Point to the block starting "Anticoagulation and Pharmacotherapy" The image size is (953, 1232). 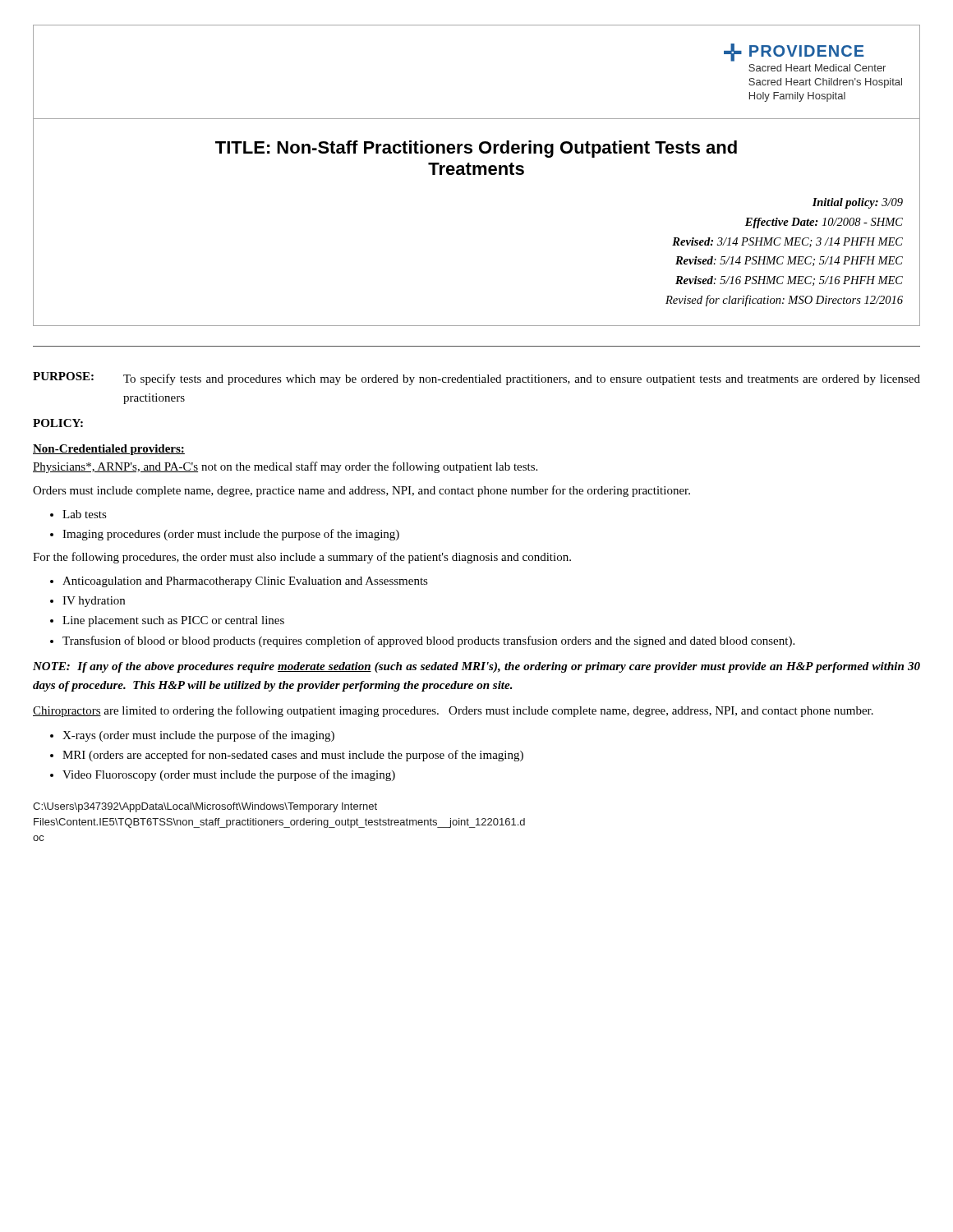pos(245,581)
